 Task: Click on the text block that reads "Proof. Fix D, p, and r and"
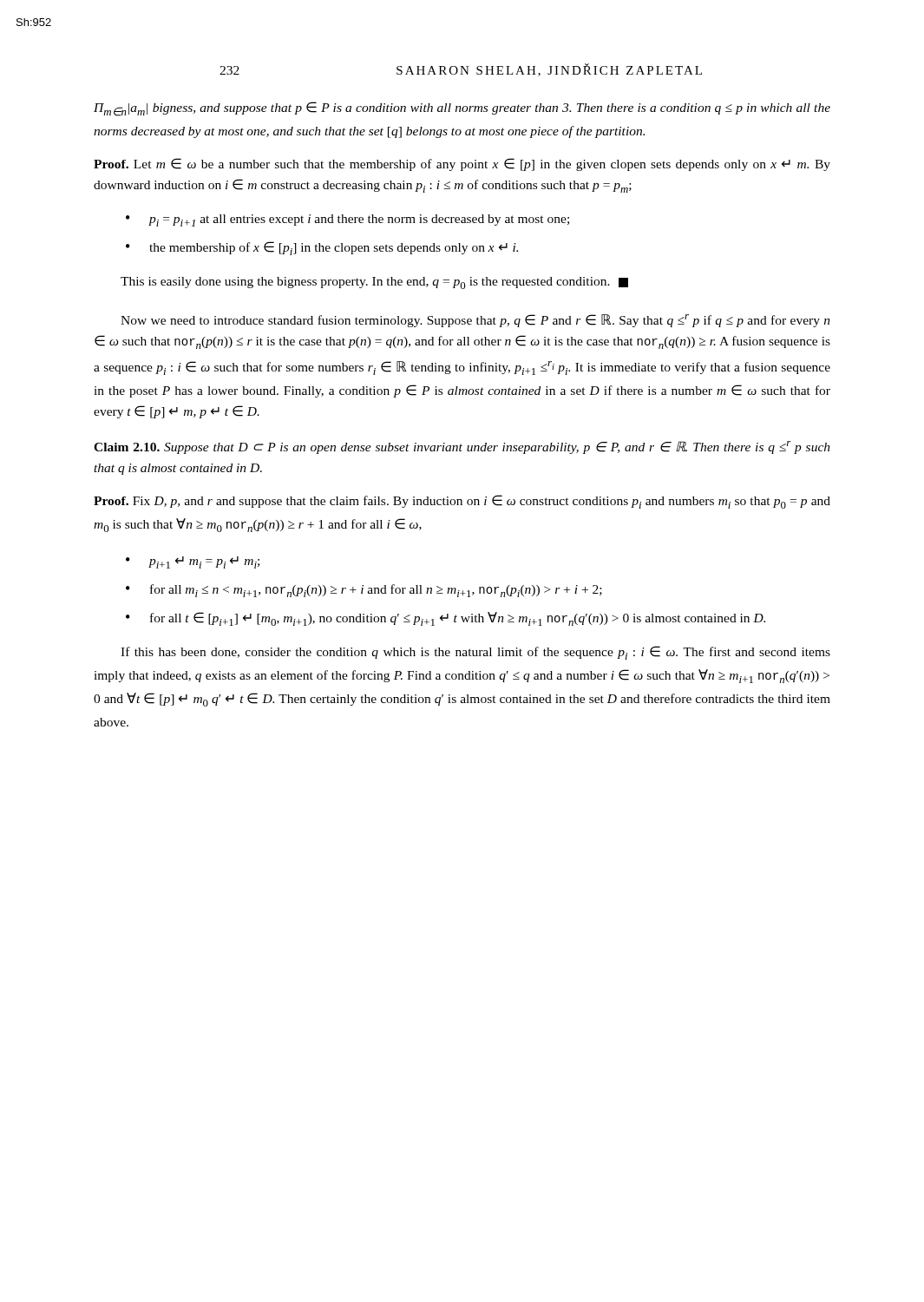[x=462, y=514]
